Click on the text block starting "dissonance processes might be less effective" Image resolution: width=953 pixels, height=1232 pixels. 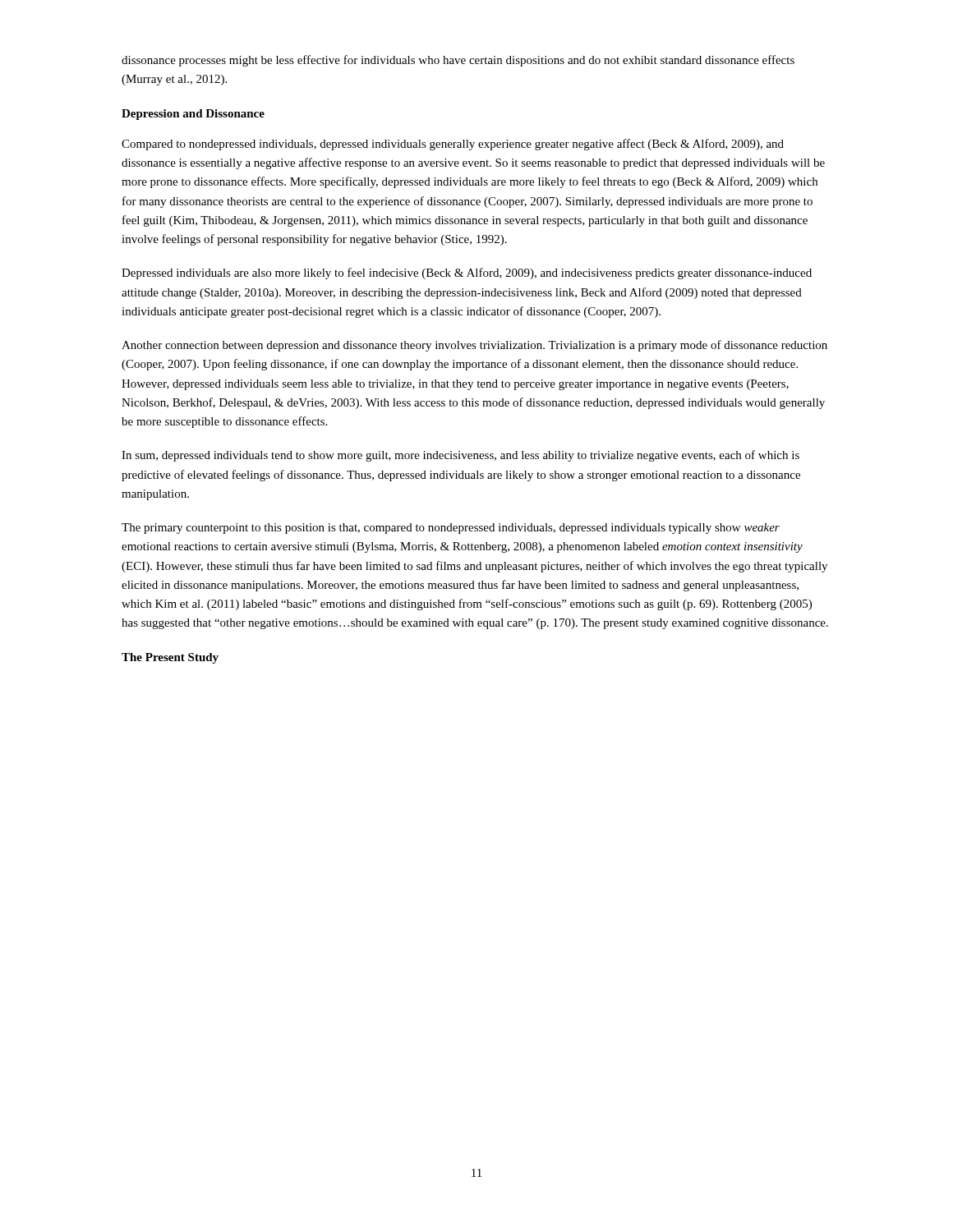(x=476, y=70)
